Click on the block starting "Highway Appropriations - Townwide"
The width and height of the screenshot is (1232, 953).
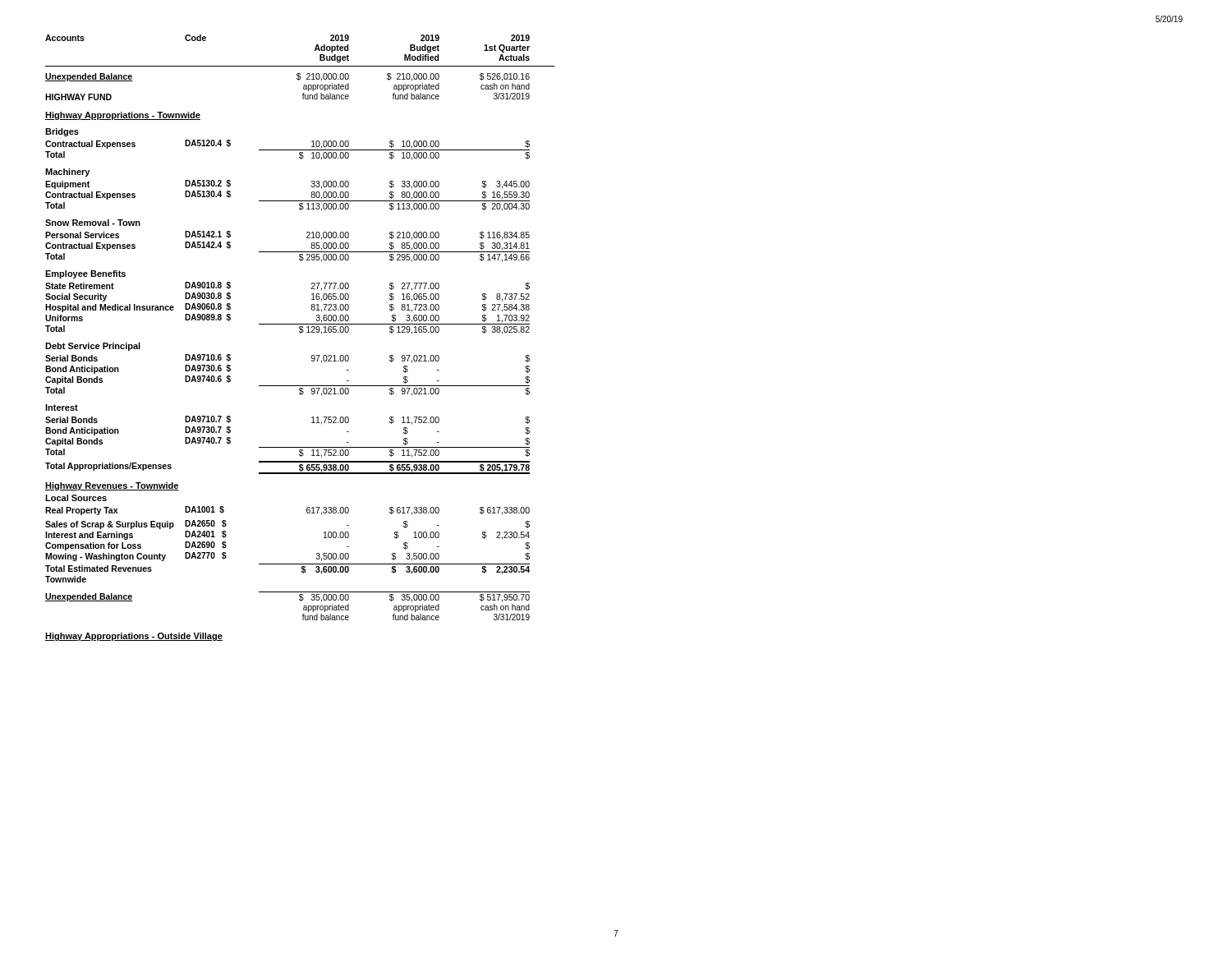pyautogui.click(x=123, y=115)
